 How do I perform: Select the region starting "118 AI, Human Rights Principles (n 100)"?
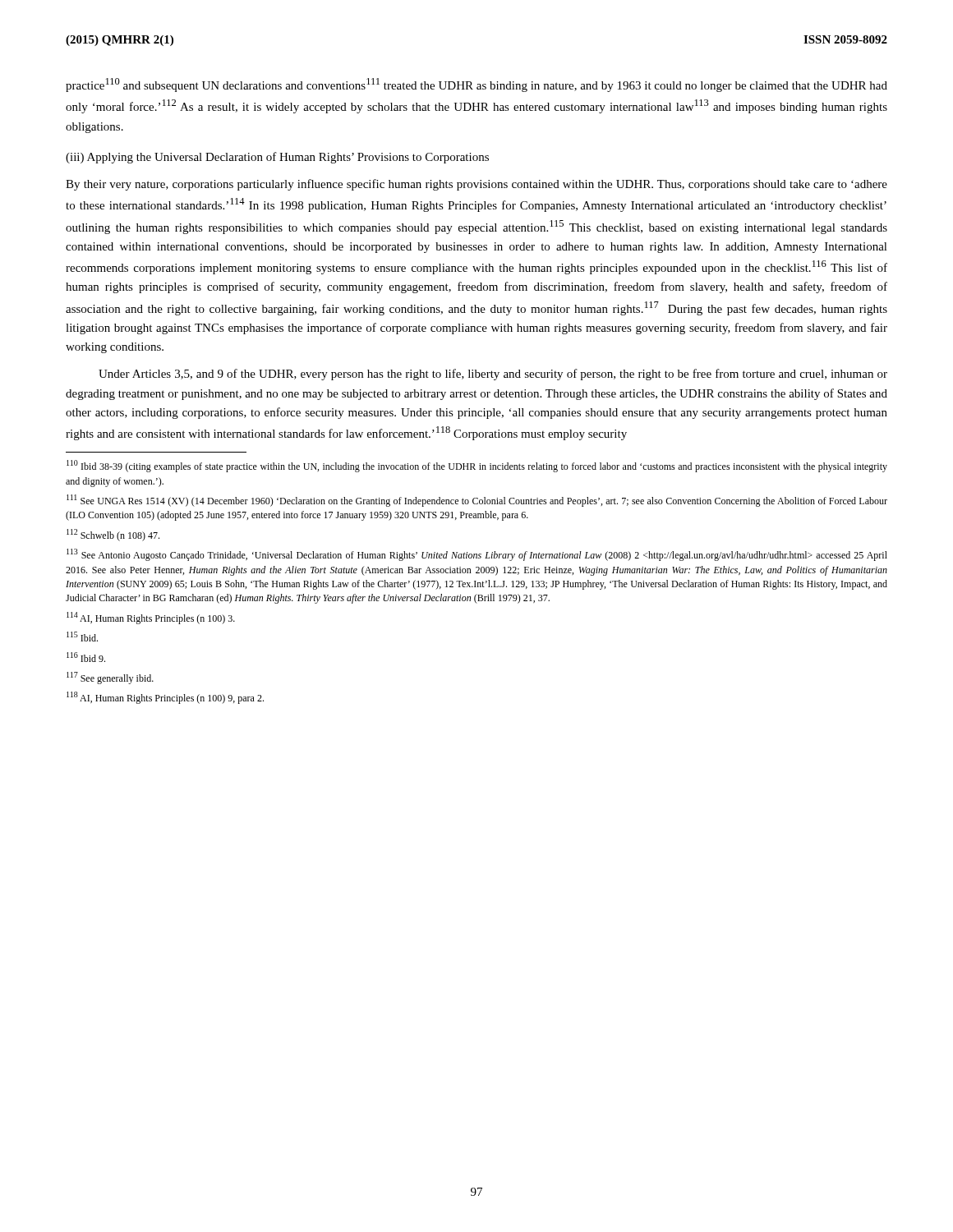pos(165,698)
